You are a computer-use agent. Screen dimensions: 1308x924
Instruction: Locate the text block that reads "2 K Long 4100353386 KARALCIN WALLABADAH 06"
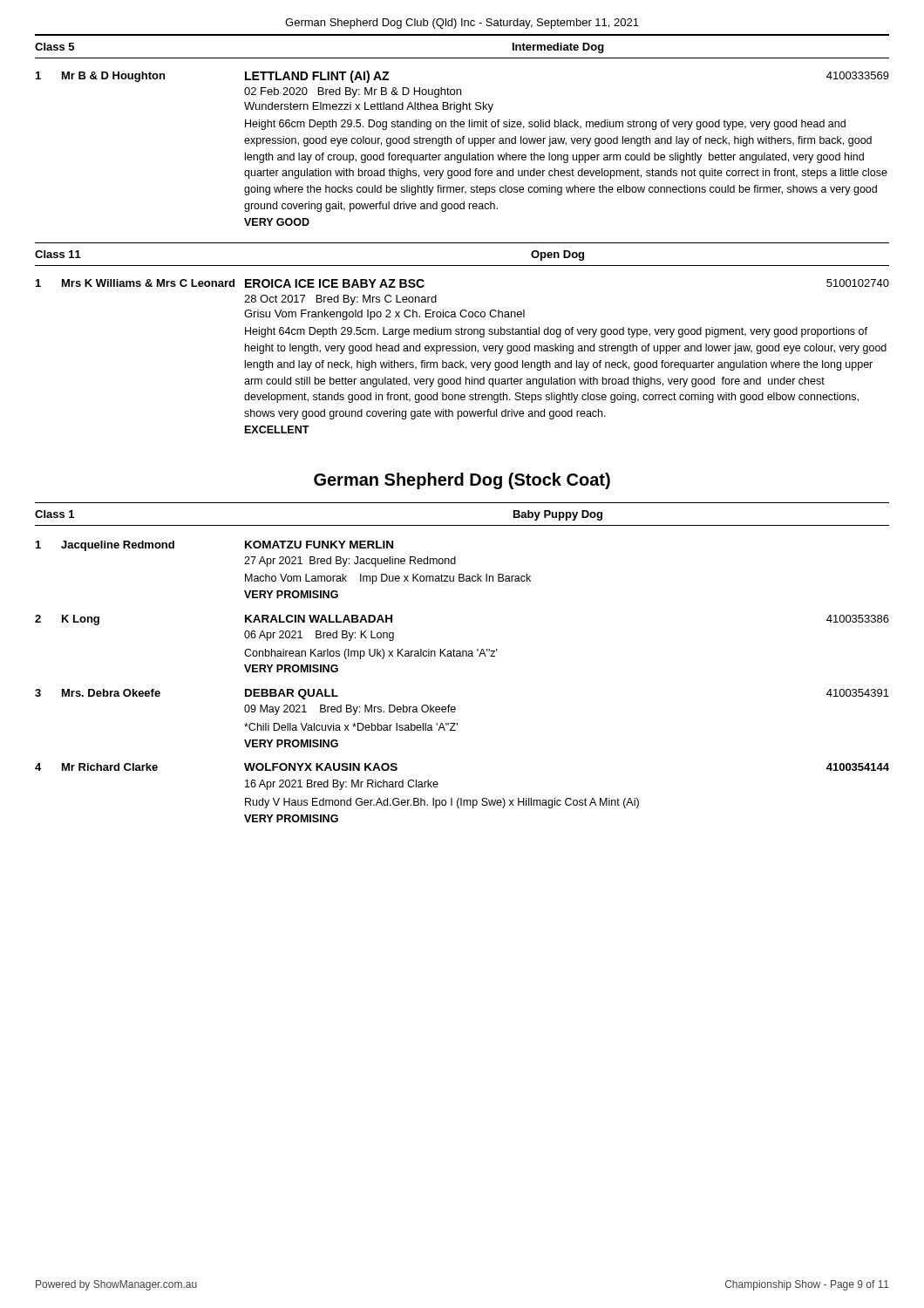[462, 645]
